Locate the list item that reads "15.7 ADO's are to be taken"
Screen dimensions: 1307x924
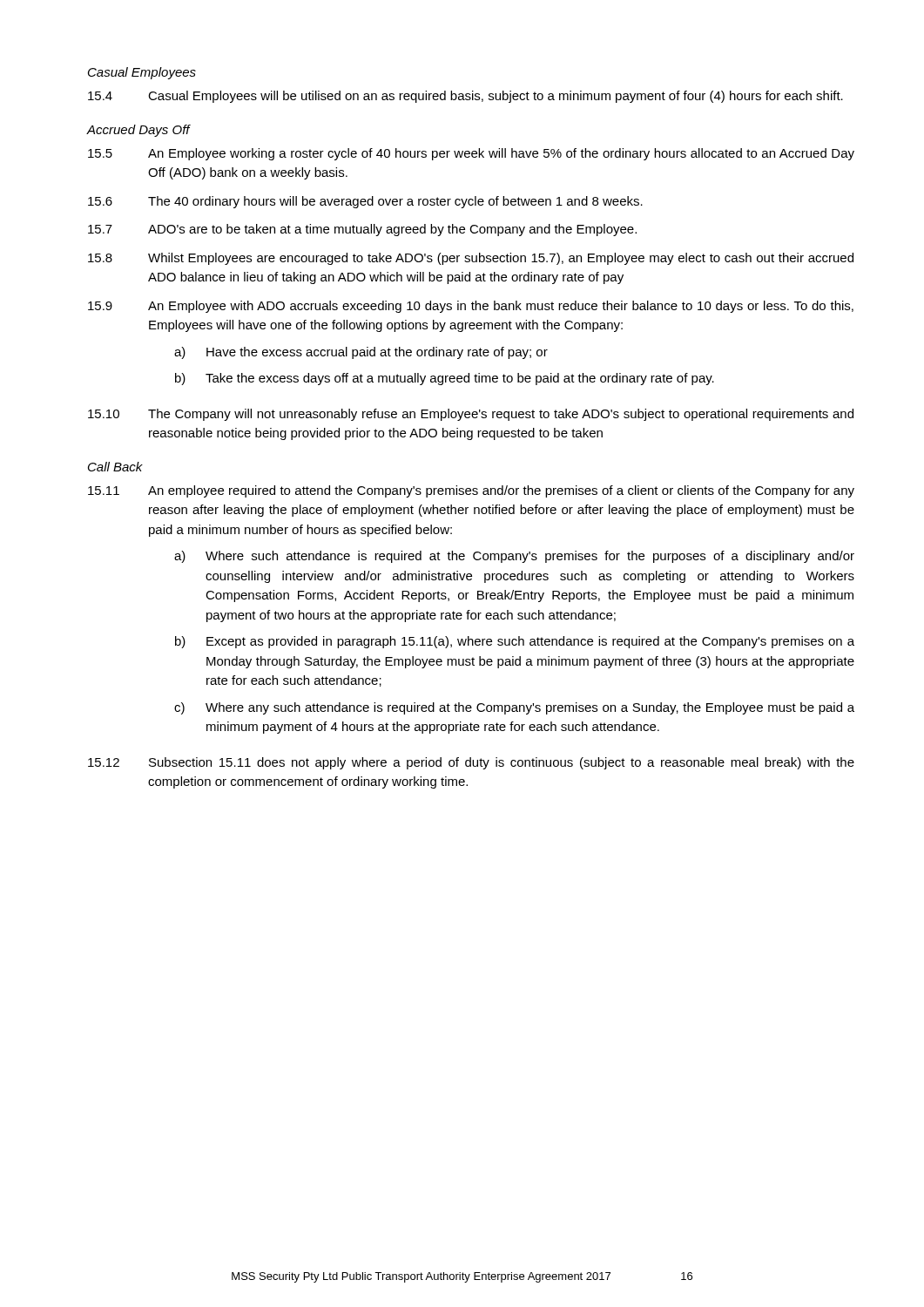(471, 229)
